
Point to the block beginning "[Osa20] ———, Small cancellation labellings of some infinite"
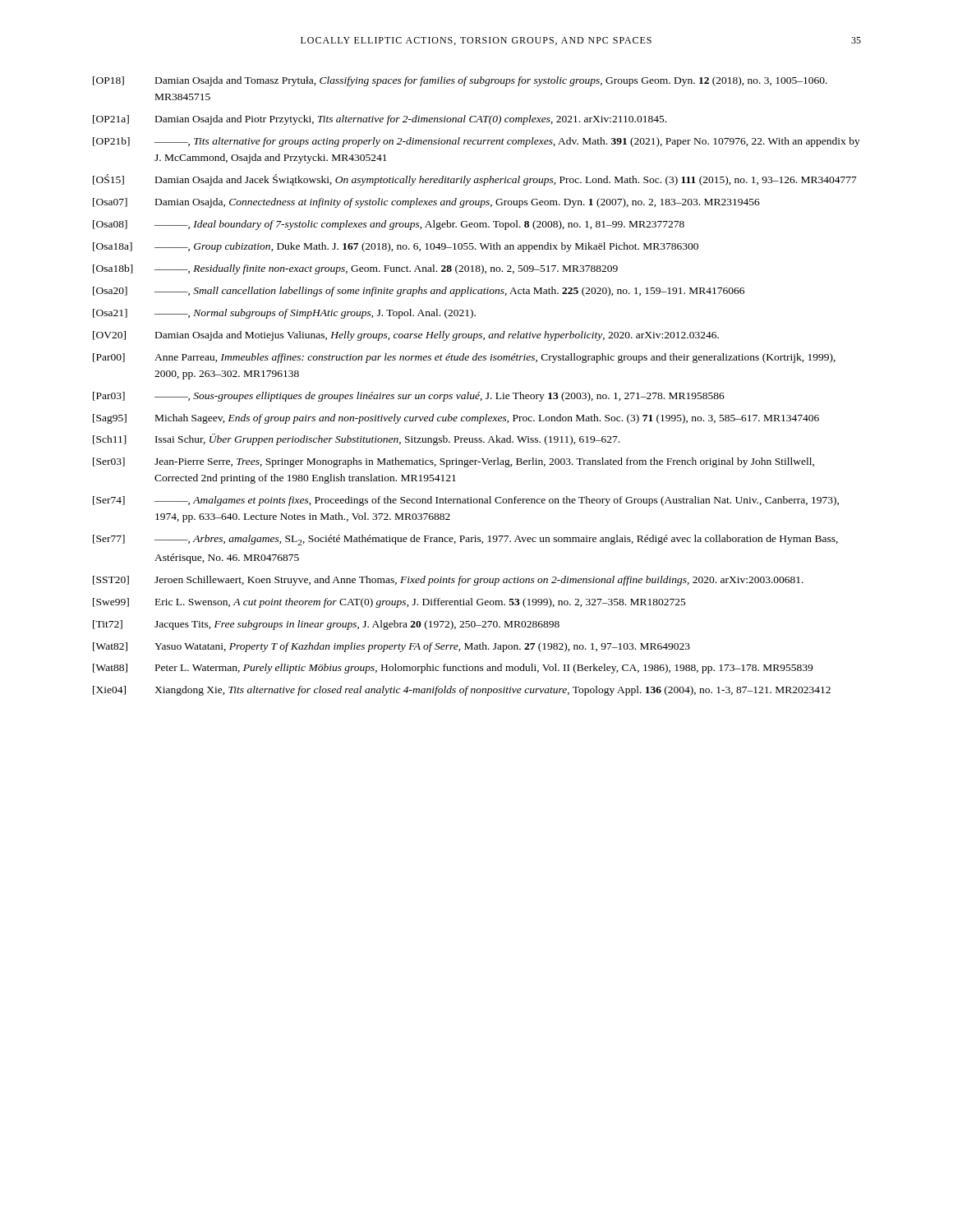476,290
